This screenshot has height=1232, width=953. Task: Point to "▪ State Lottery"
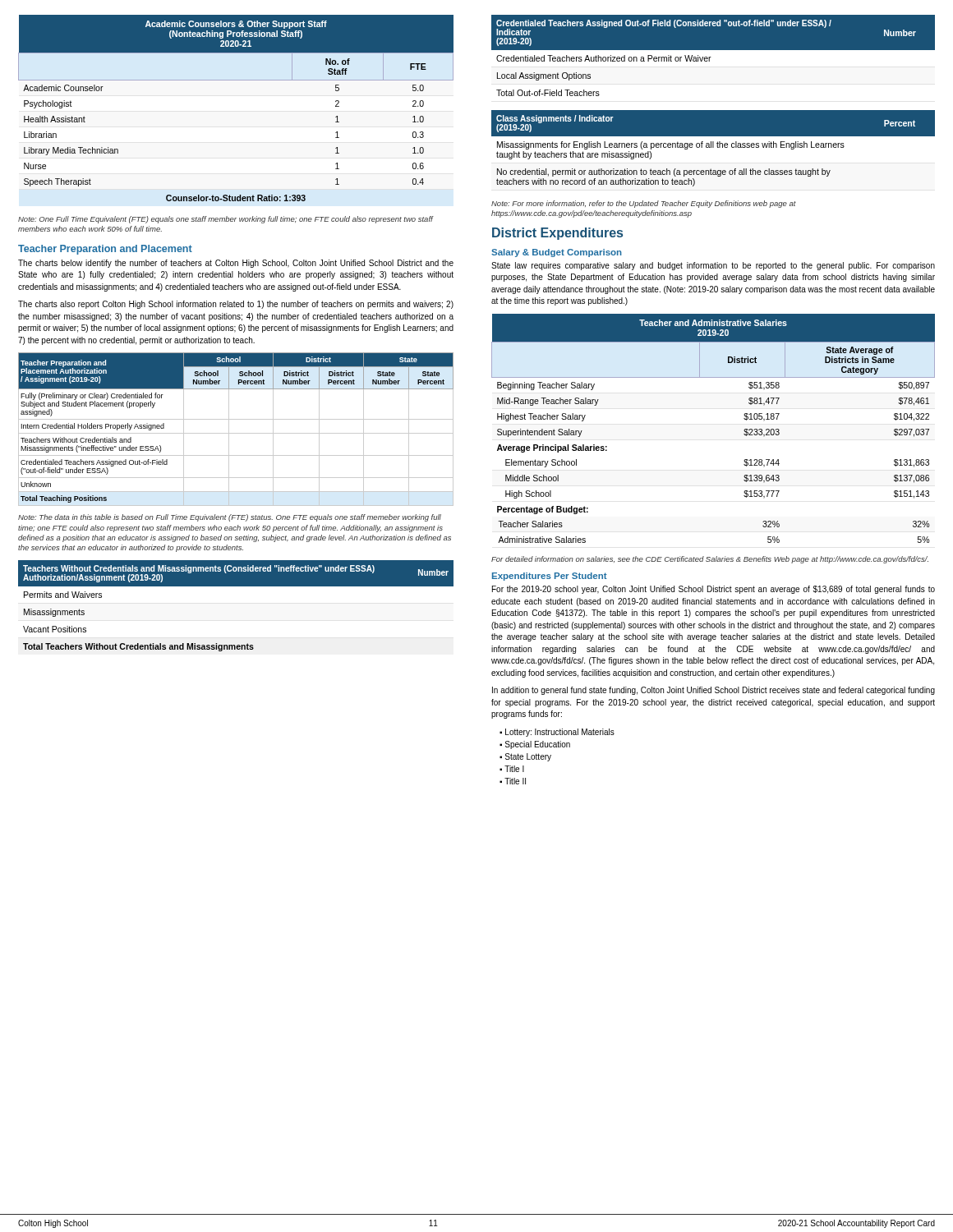coord(525,757)
